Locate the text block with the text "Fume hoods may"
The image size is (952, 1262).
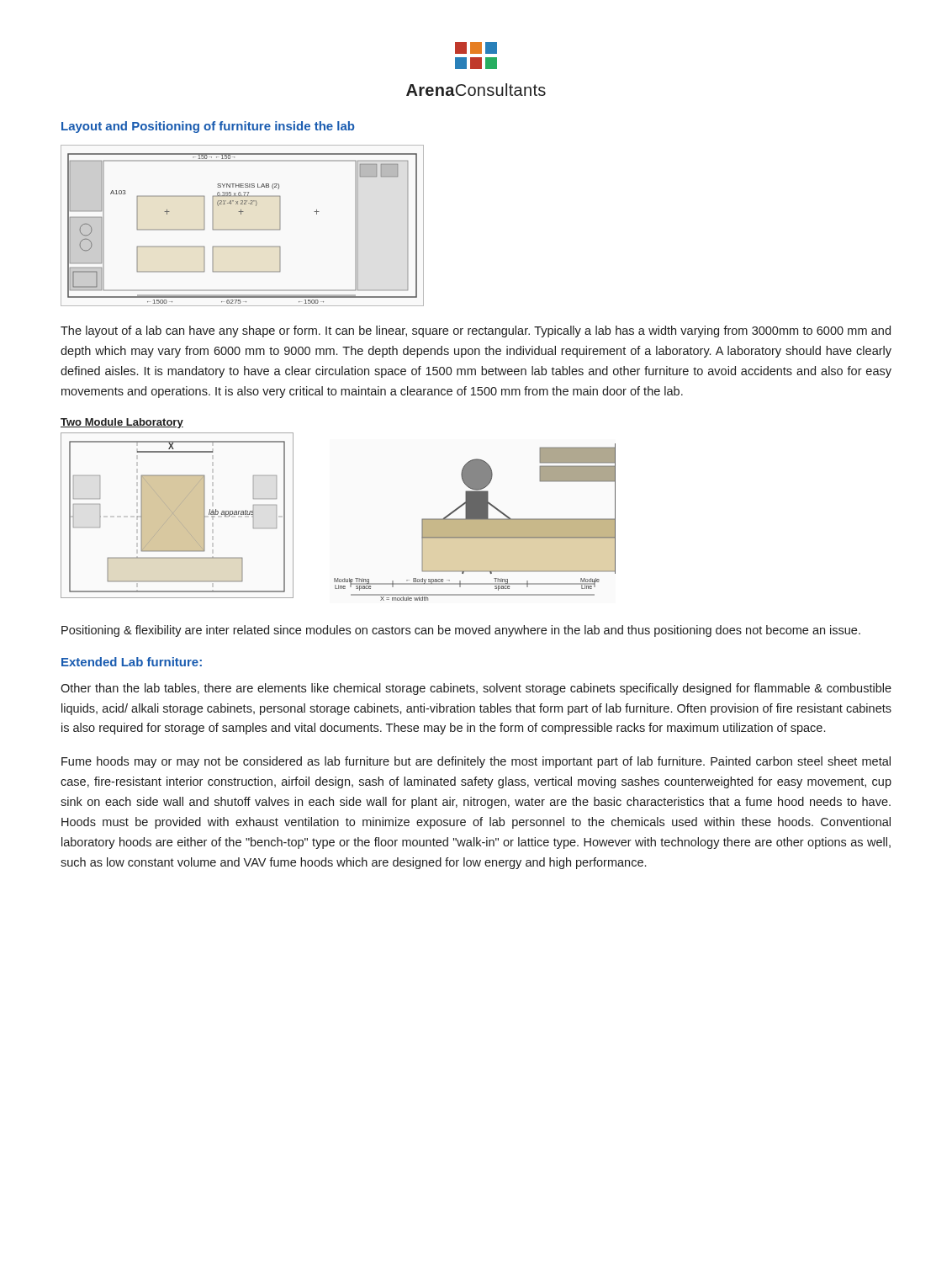(476, 812)
